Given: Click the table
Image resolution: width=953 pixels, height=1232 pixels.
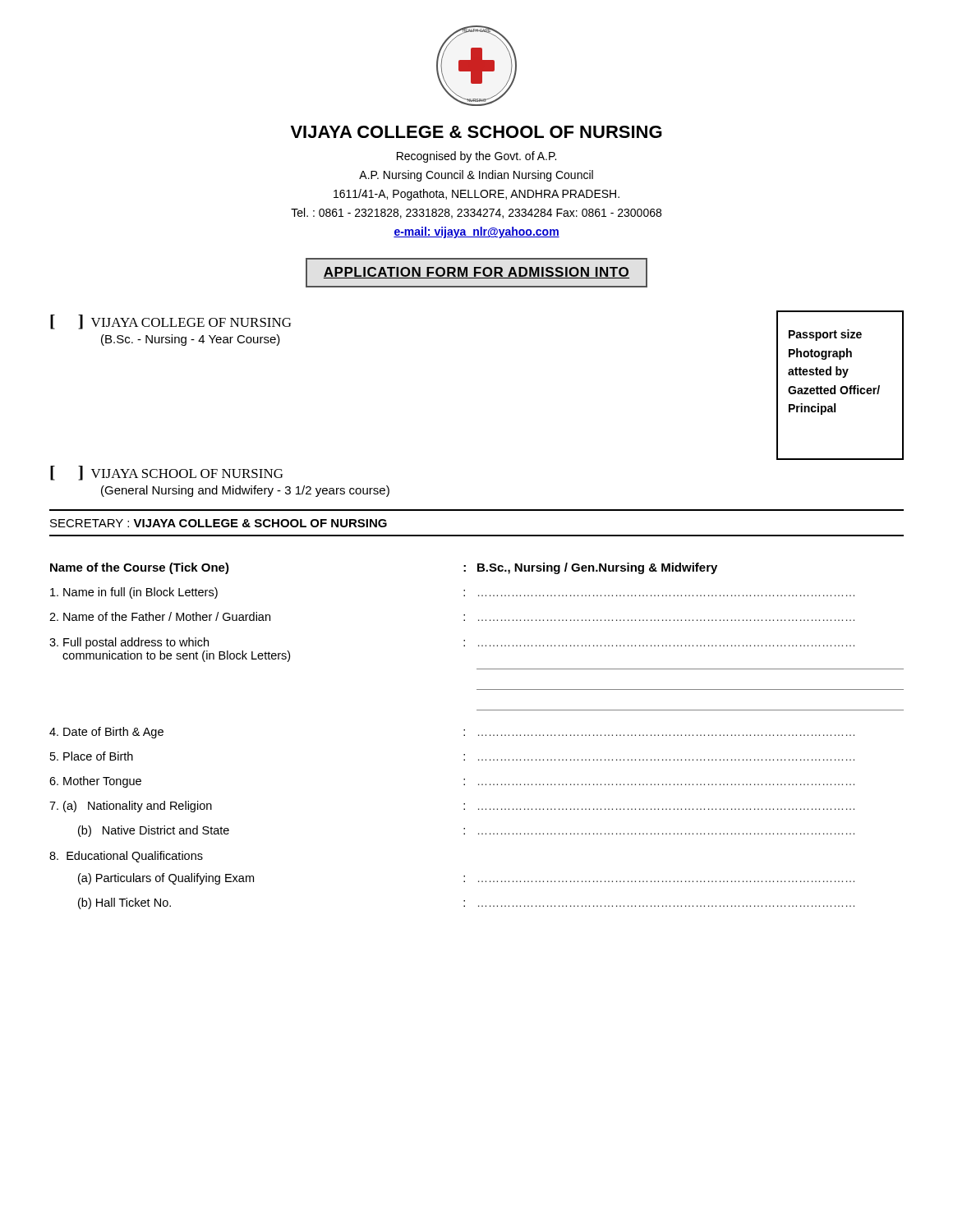Looking at the screenshot, I should pos(476,735).
